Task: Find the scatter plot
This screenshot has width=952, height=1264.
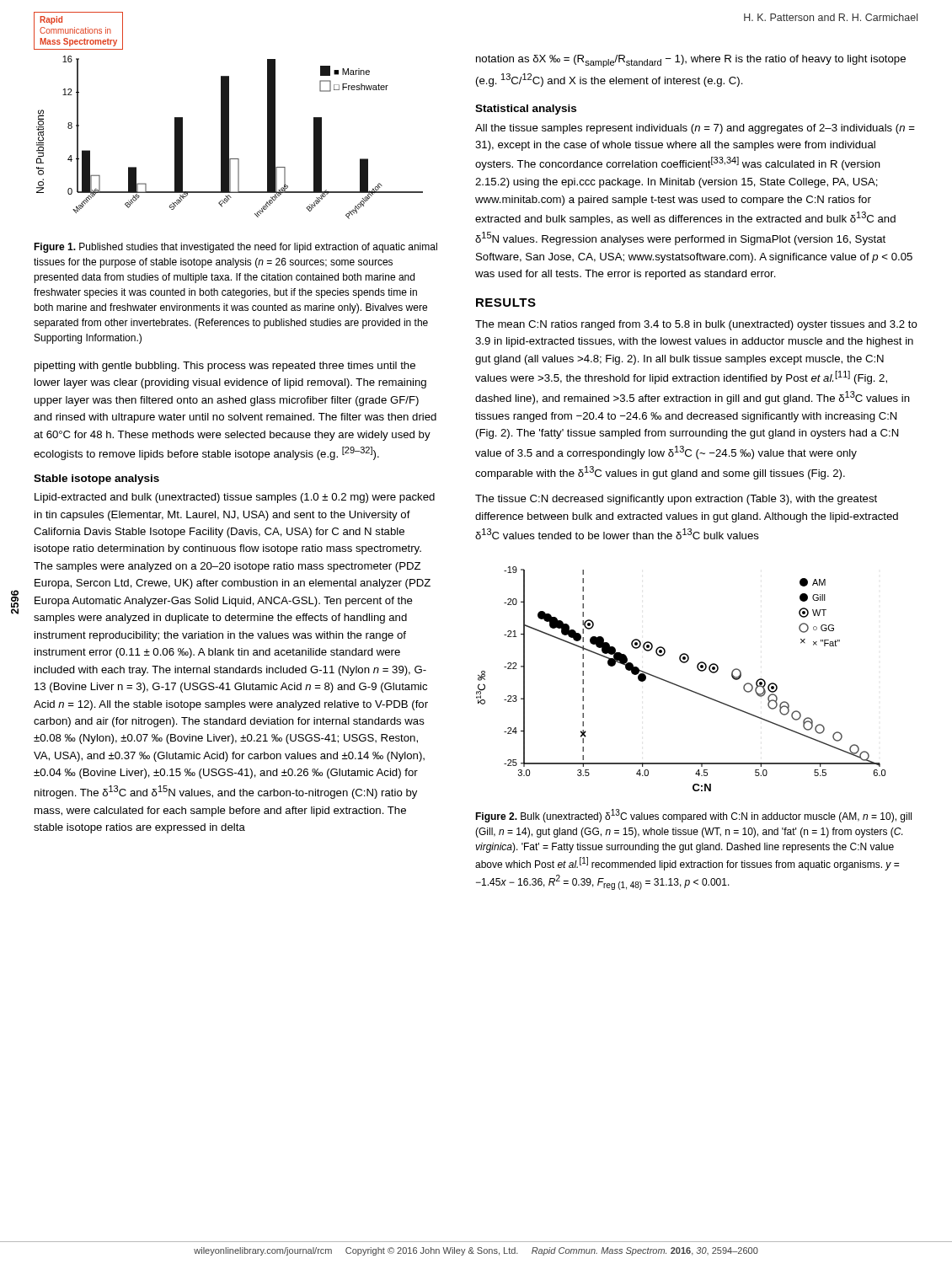Action: (690, 679)
